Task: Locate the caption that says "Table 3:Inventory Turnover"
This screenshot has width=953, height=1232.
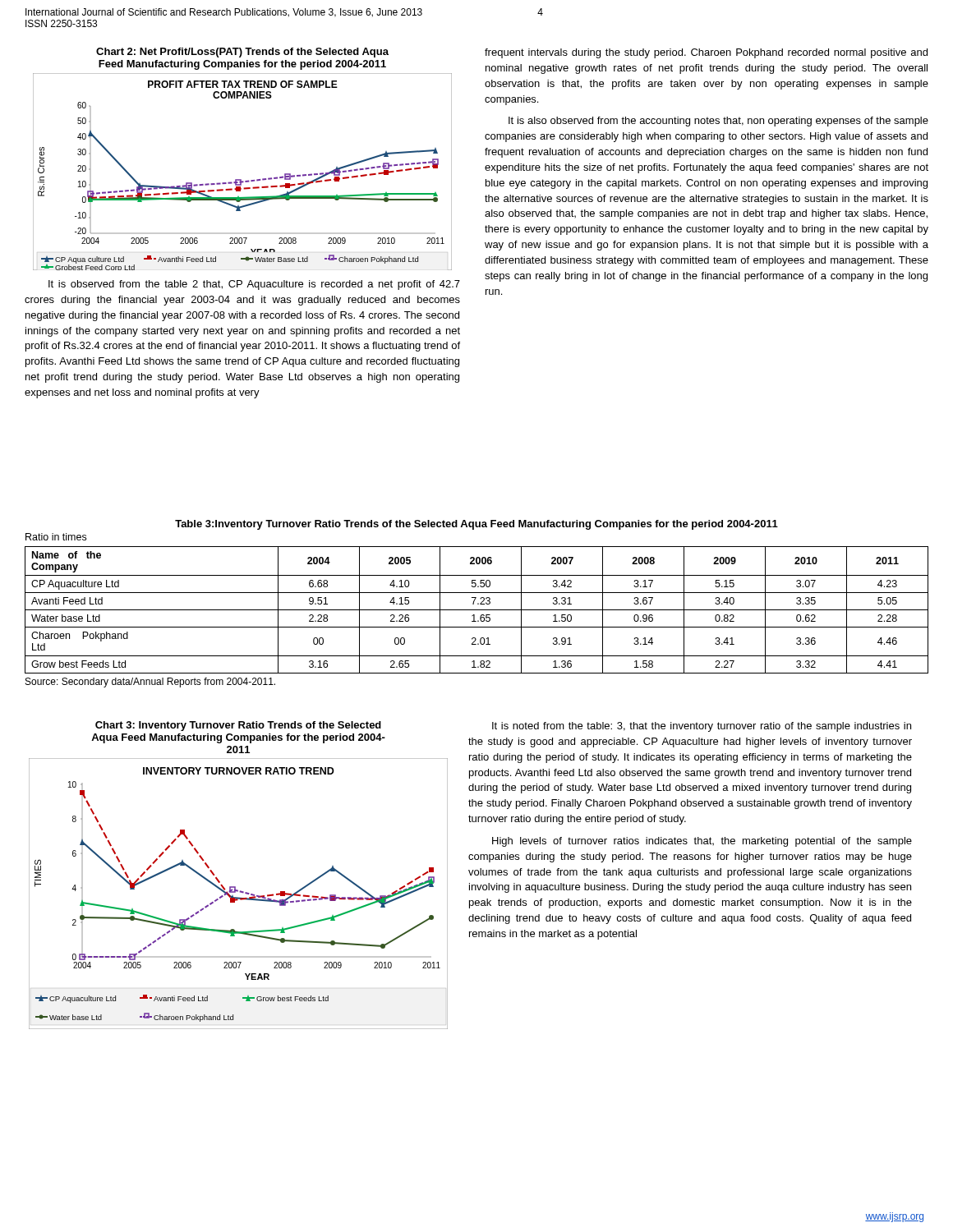Action: [476, 524]
